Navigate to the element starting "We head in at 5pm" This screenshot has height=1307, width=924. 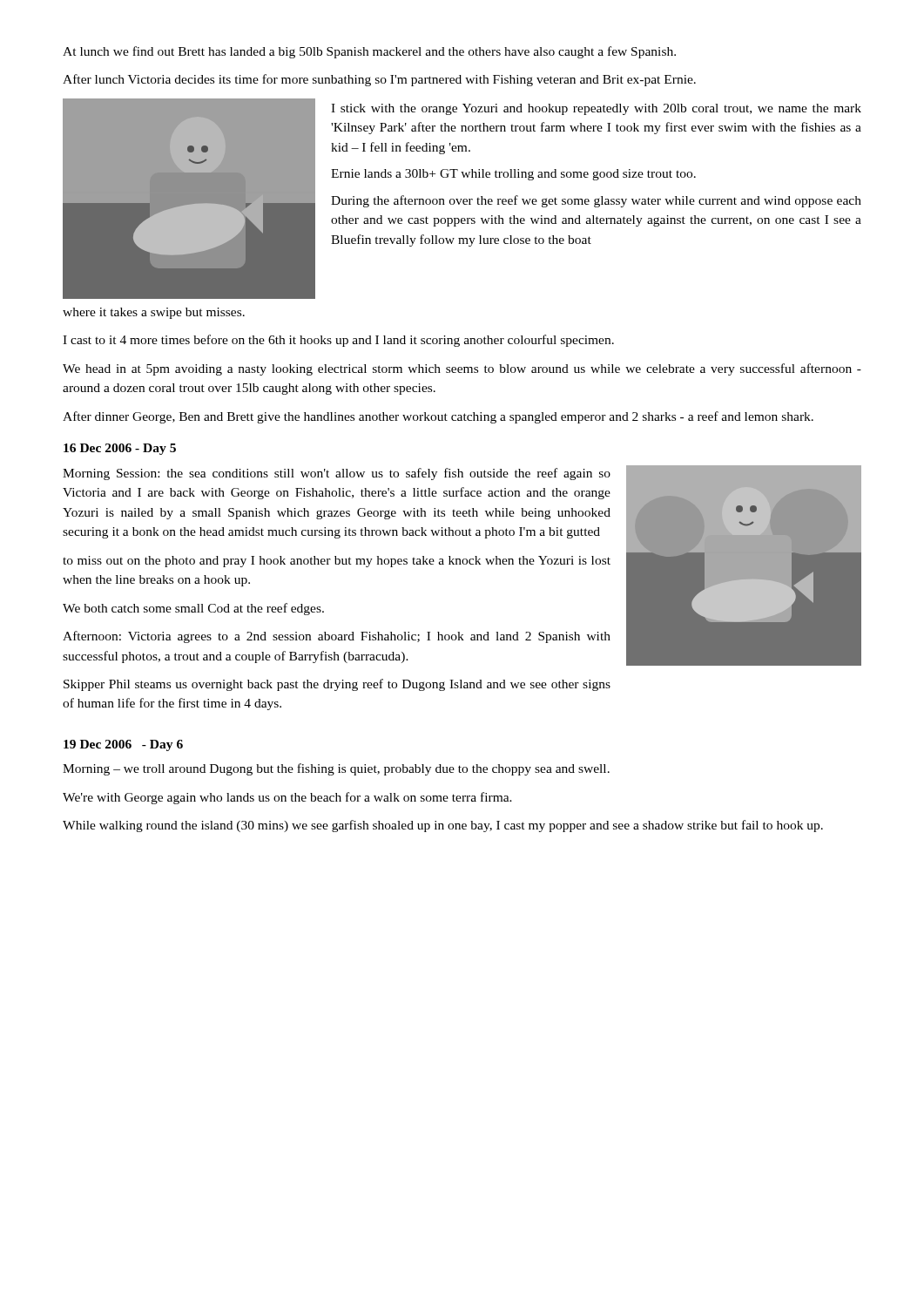(x=462, y=378)
